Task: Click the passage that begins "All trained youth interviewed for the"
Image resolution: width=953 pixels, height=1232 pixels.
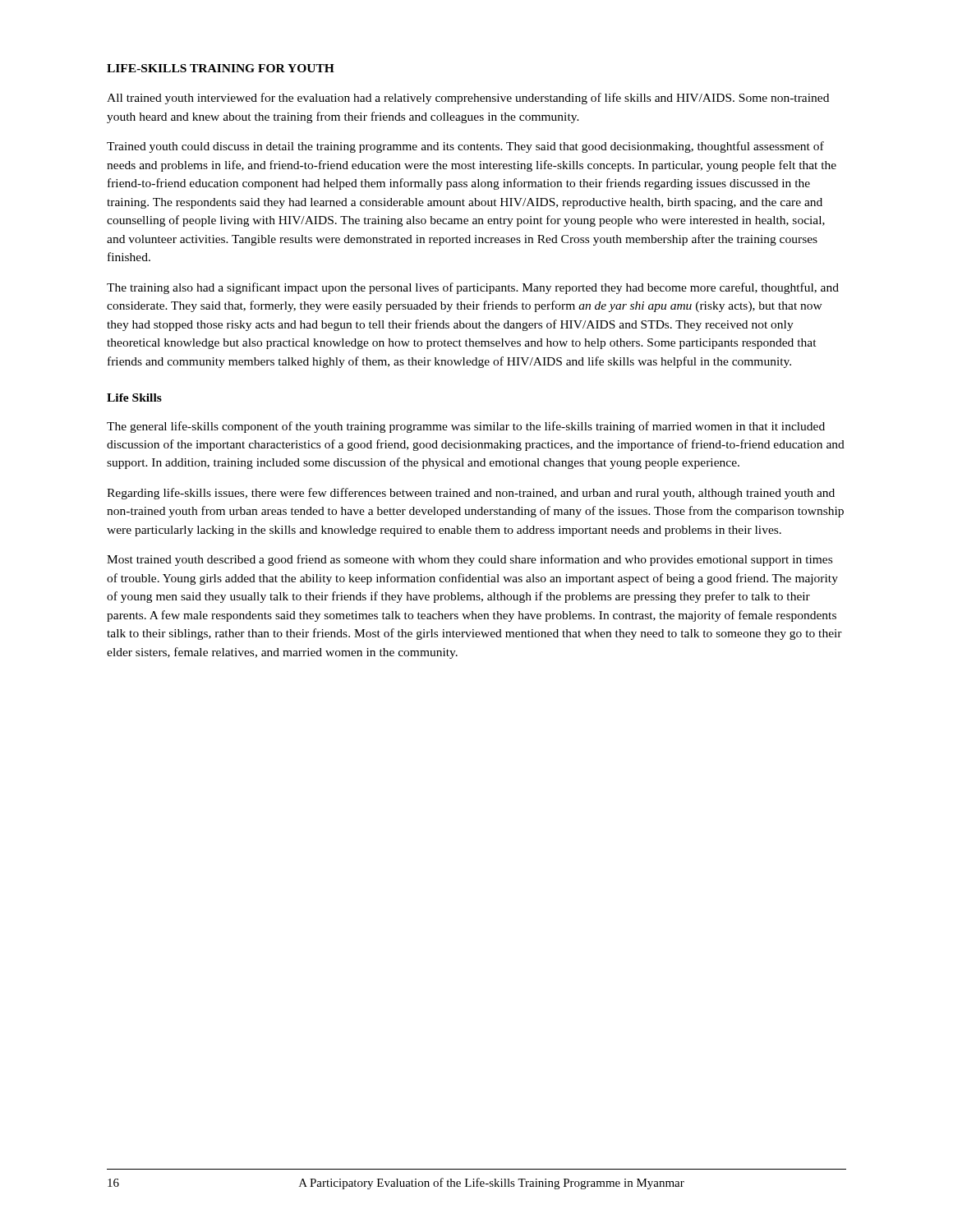Action: (x=468, y=107)
